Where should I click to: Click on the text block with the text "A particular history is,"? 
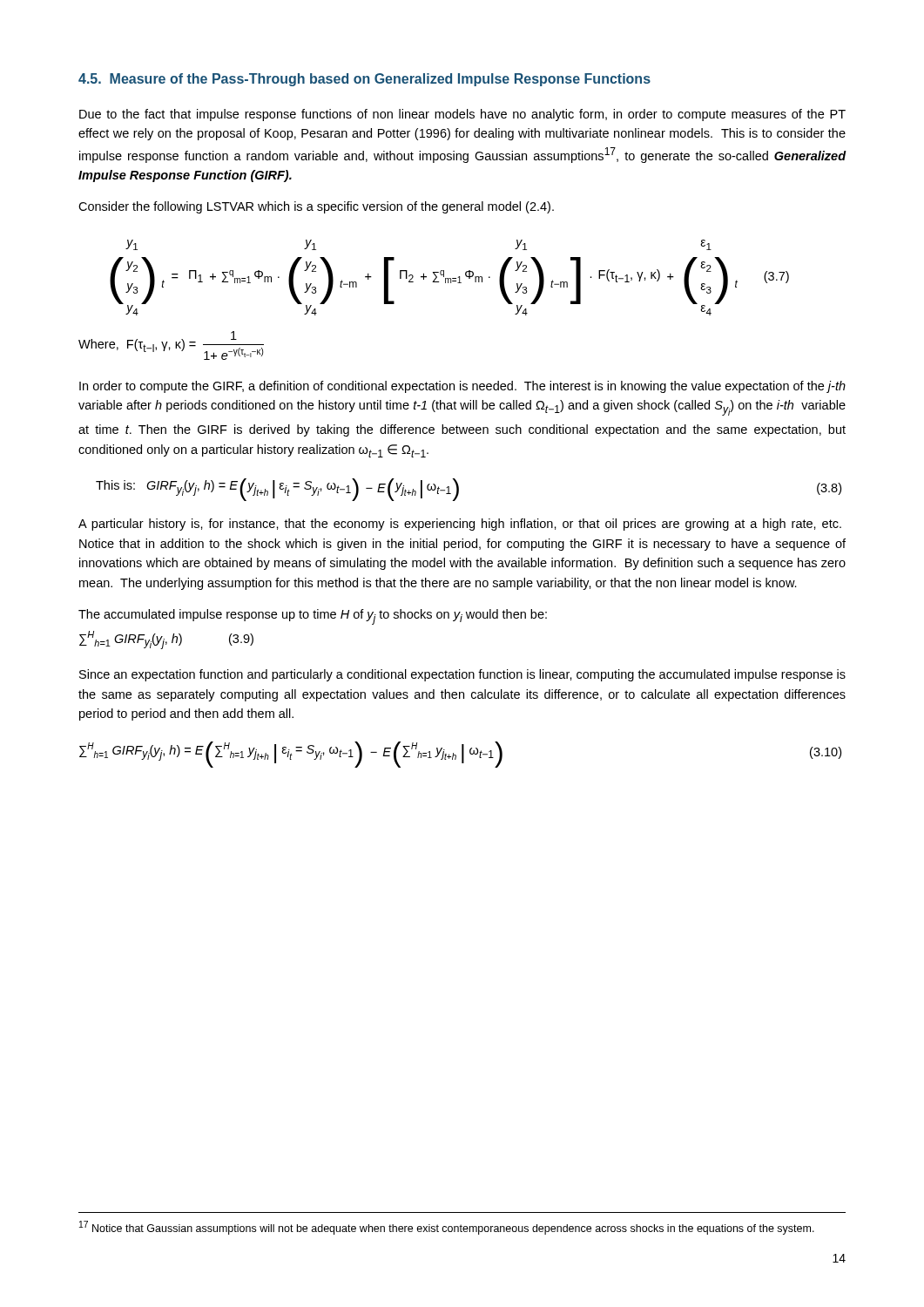pyautogui.click(x=462, y=553)
